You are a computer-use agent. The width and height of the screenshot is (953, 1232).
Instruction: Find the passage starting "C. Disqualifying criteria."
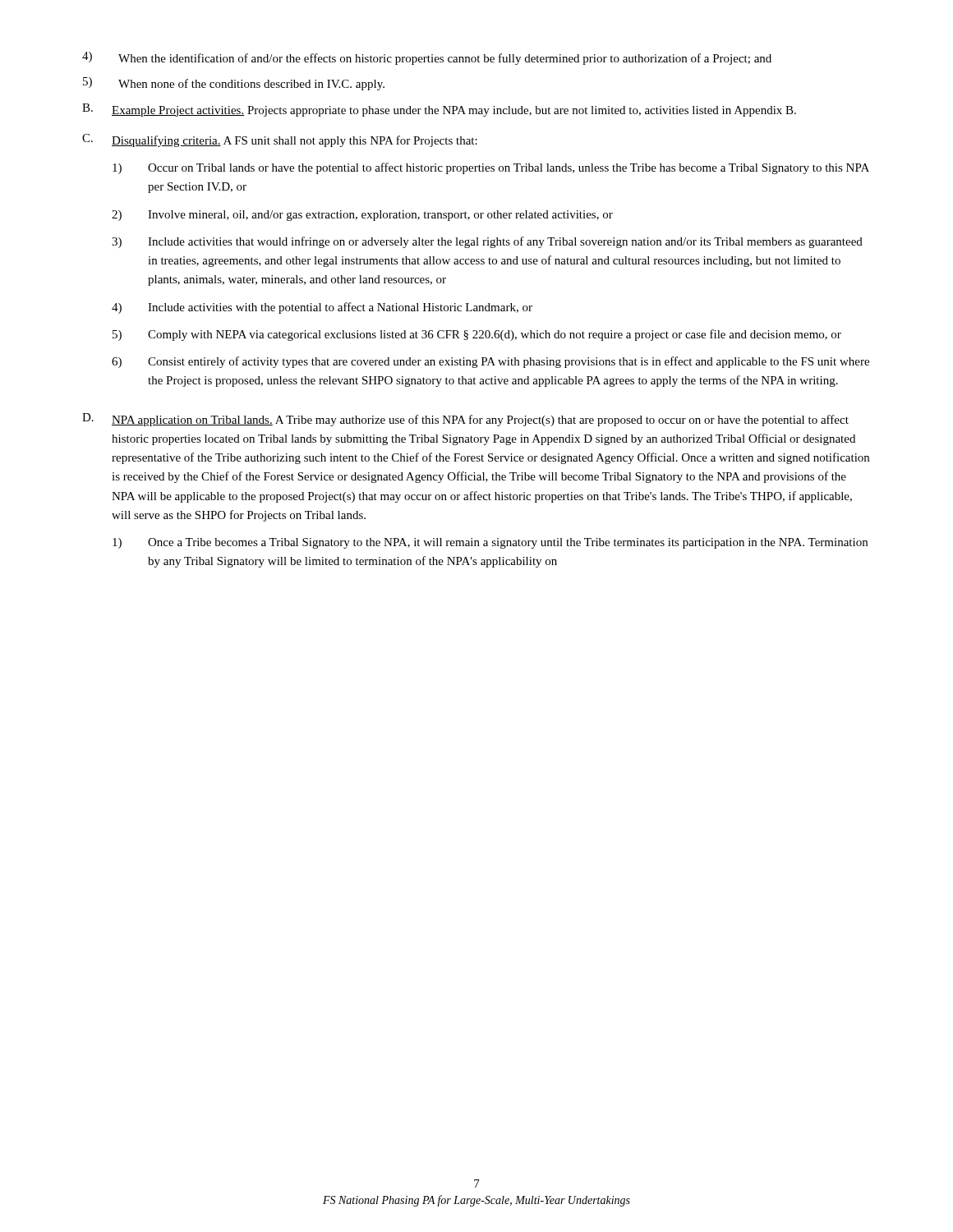tap(476, 265)
